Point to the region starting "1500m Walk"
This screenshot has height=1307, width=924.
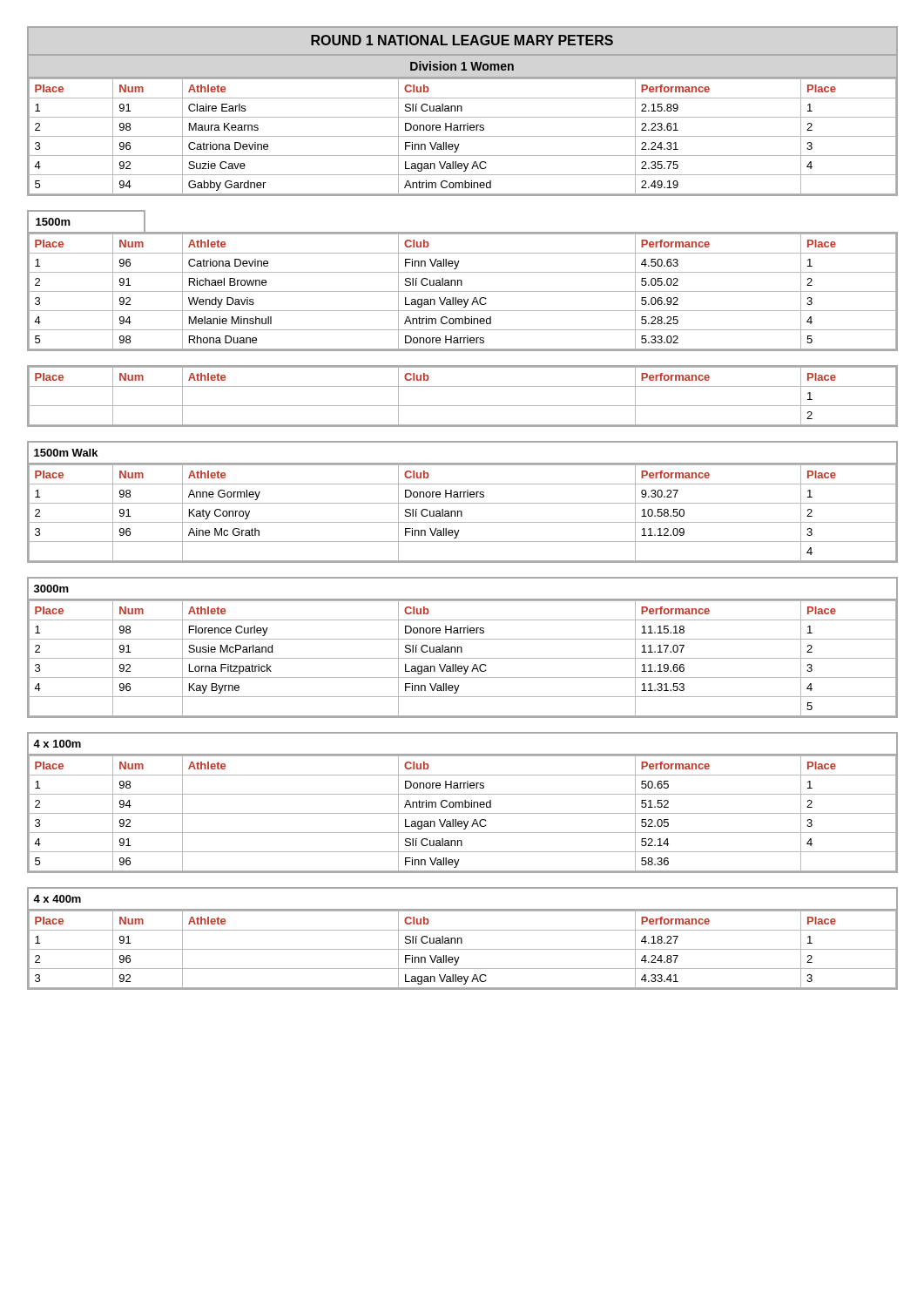66,453
